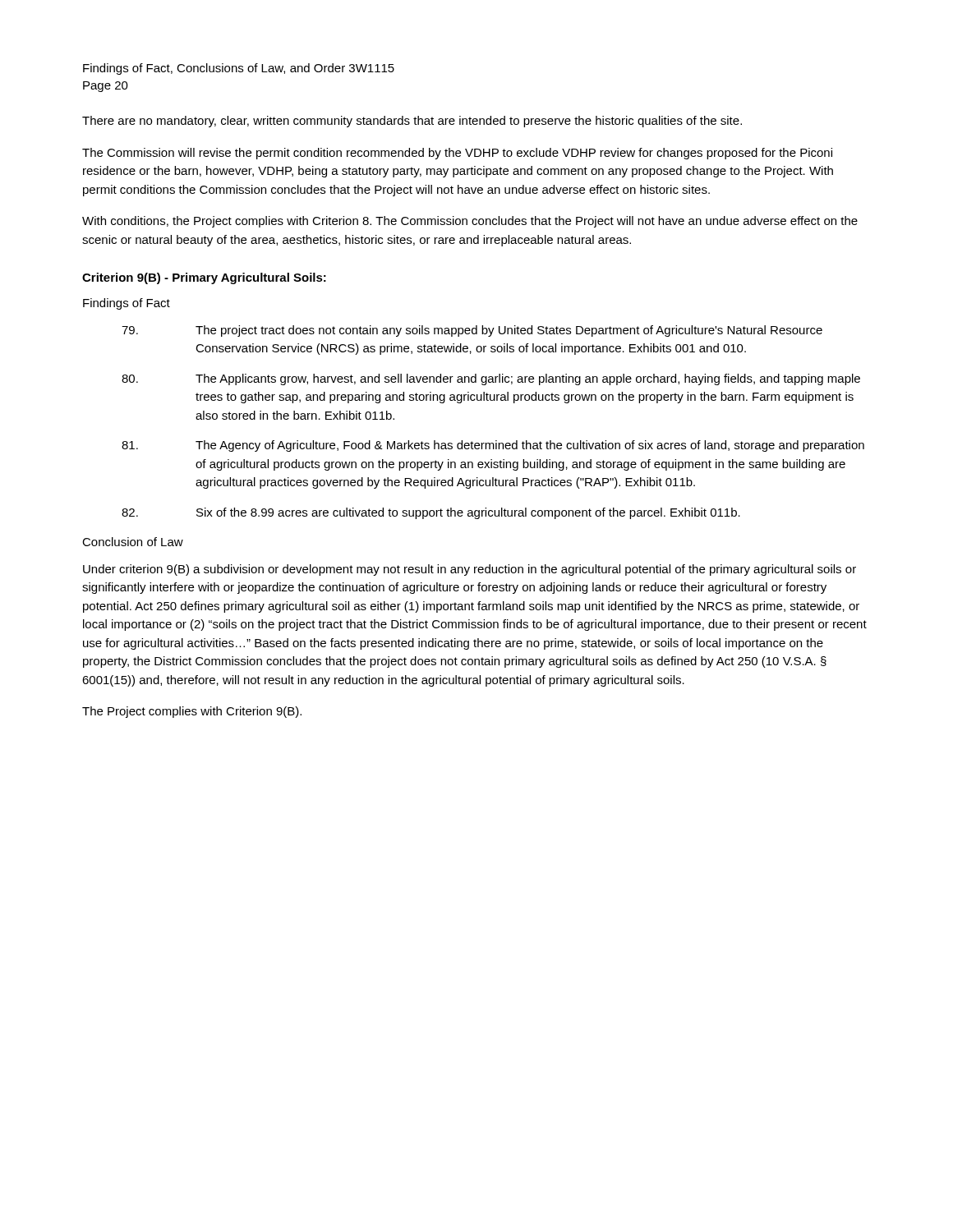
Task: Click on the text containing "Conclusion of Law"
Action: coord(133,542)
